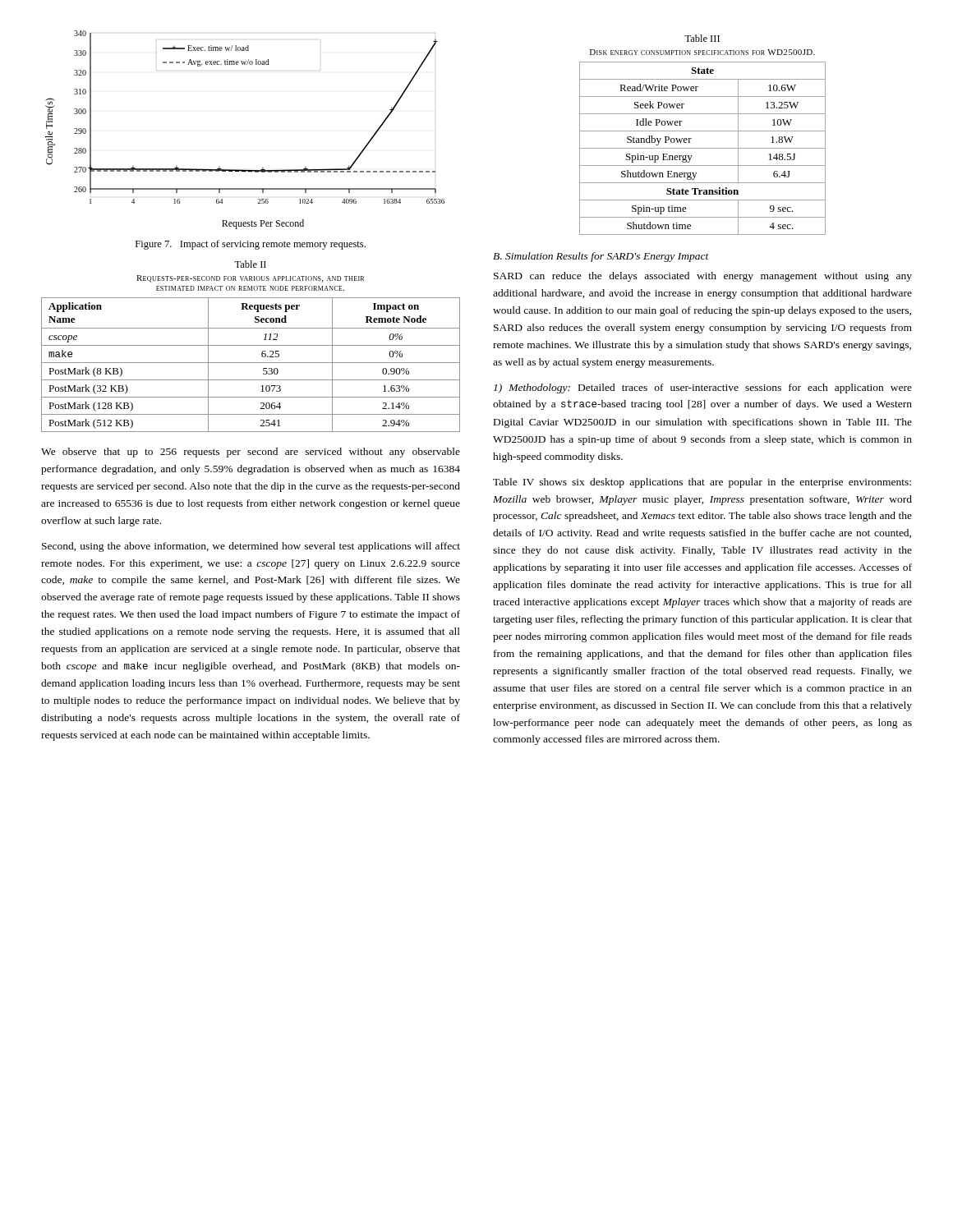Click the passage that begins "1) Methodology: Detailed traces of user-interactive"
The width and height of the screenshot is (953, 1232).
[x=702, y=421]
